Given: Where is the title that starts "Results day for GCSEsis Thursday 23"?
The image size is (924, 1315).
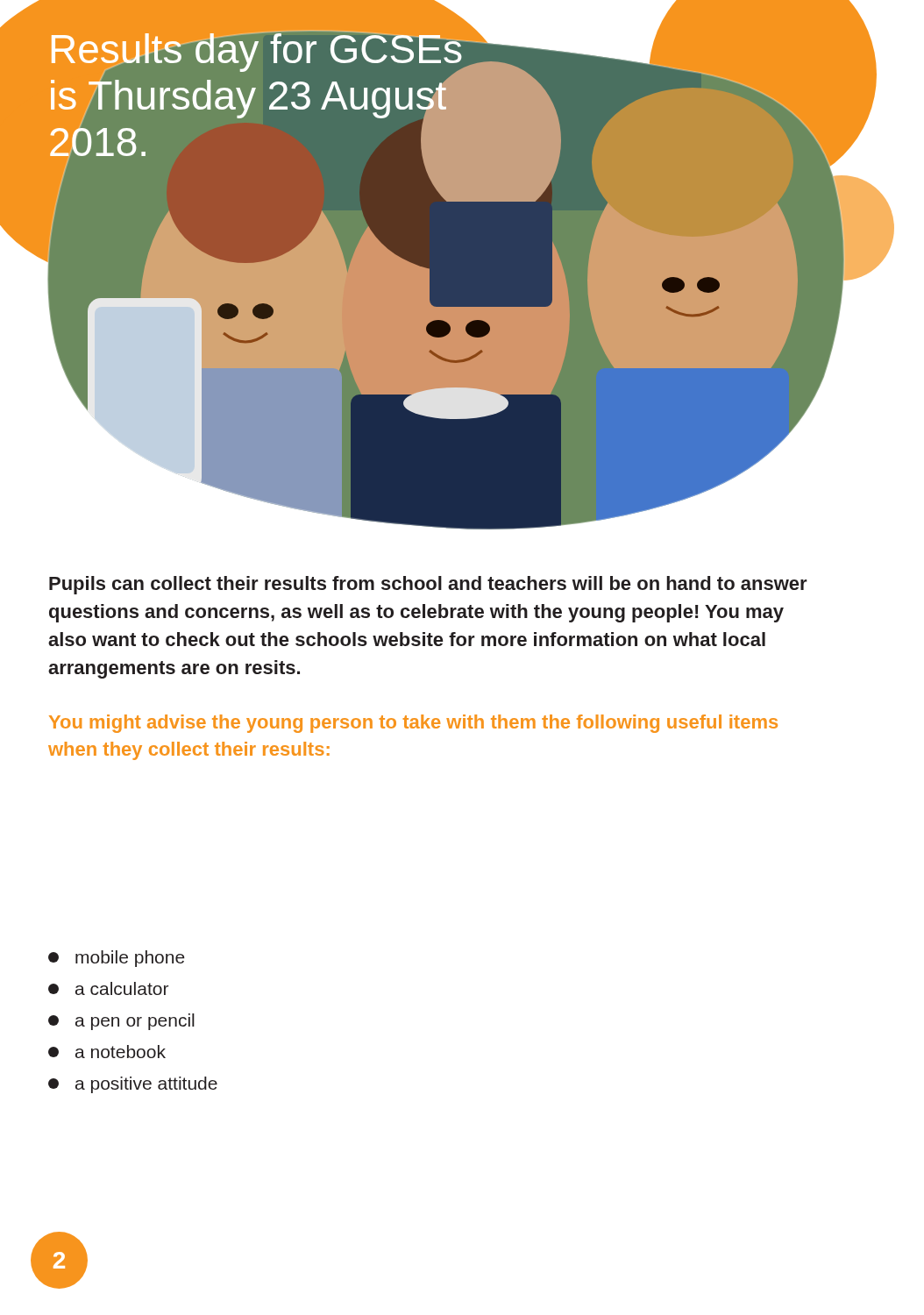Looking at the screenshot, I should coord(285,96).
